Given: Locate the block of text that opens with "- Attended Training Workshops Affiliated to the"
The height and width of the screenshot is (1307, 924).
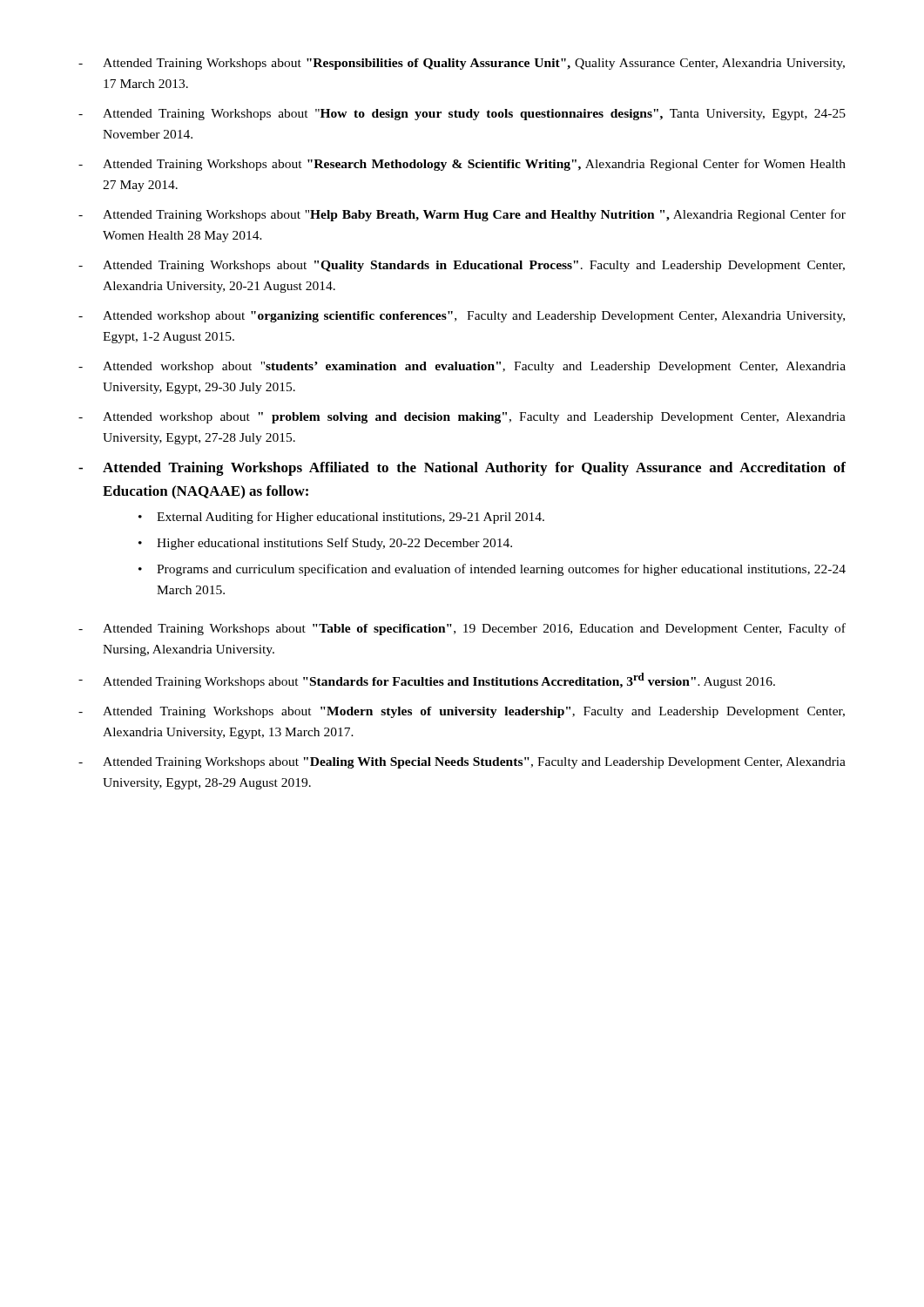Looking at the screenshot, I should (462, 533).
